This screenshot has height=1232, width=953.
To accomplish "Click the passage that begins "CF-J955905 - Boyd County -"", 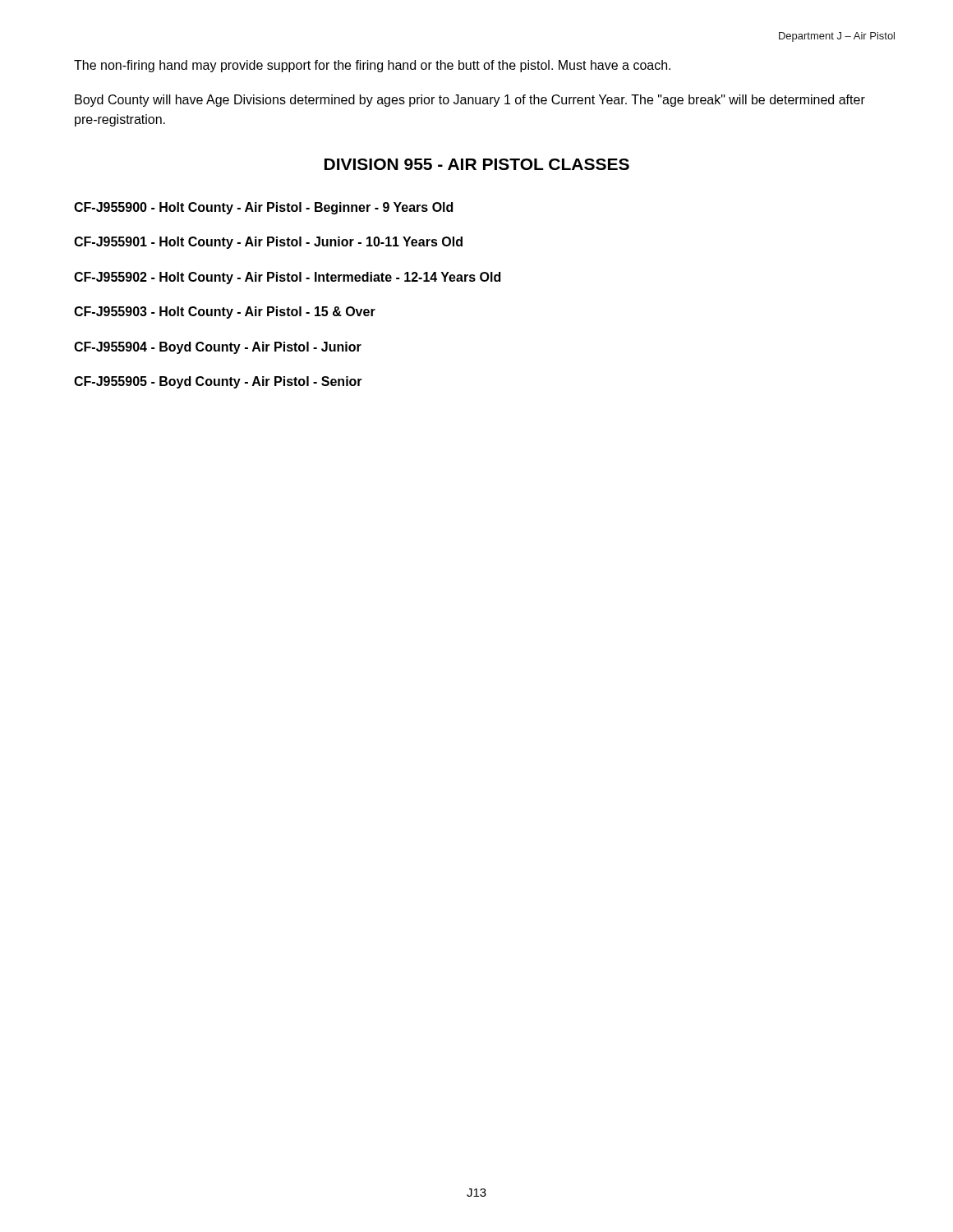I will (218, 381).
